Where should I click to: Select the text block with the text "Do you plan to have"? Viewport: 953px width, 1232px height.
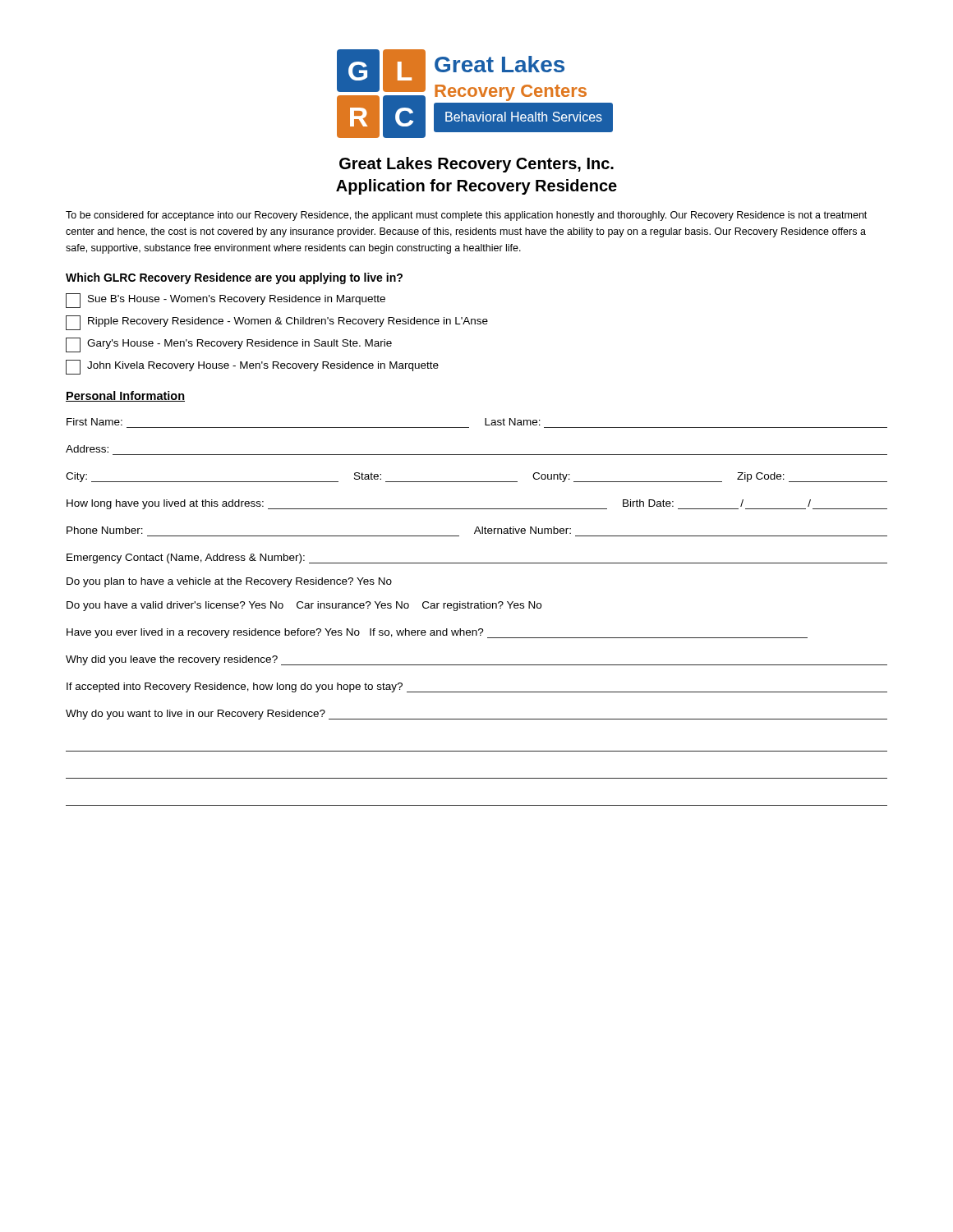click(229, 581)
